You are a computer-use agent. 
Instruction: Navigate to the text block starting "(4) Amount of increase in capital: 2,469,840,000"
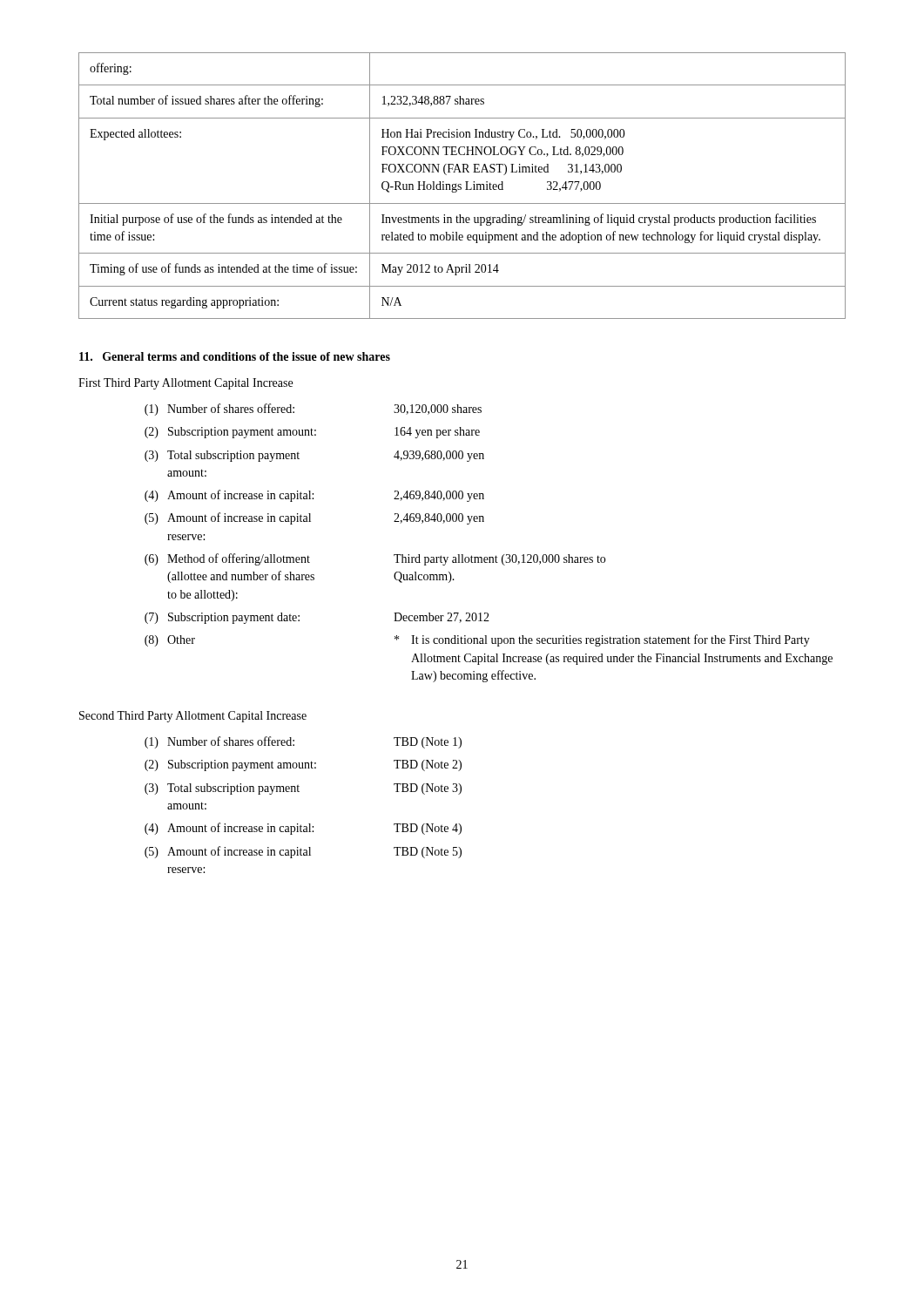pyautogui.click(x=482, y=496)
